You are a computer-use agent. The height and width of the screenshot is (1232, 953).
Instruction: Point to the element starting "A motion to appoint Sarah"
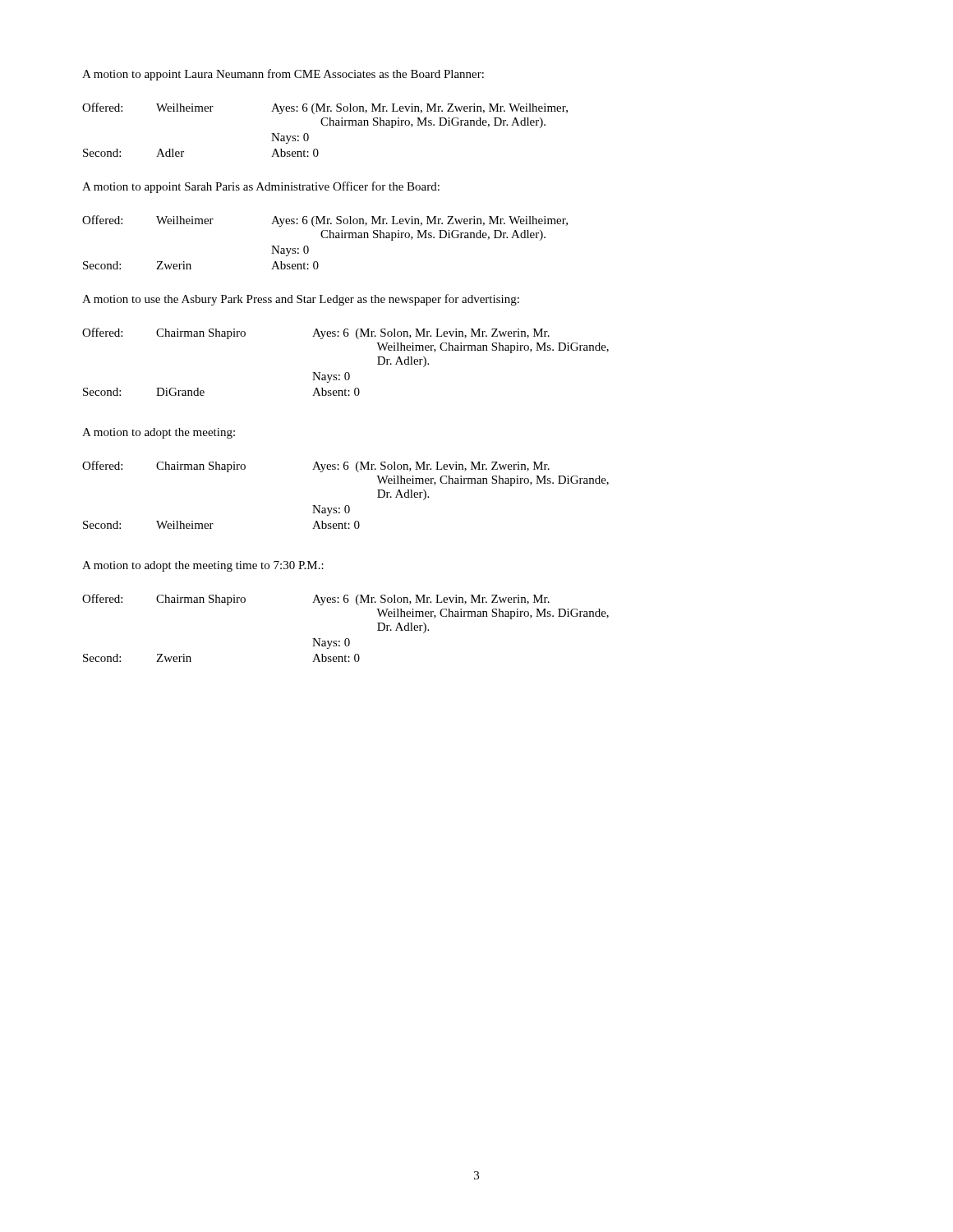[x=261, y=186]
